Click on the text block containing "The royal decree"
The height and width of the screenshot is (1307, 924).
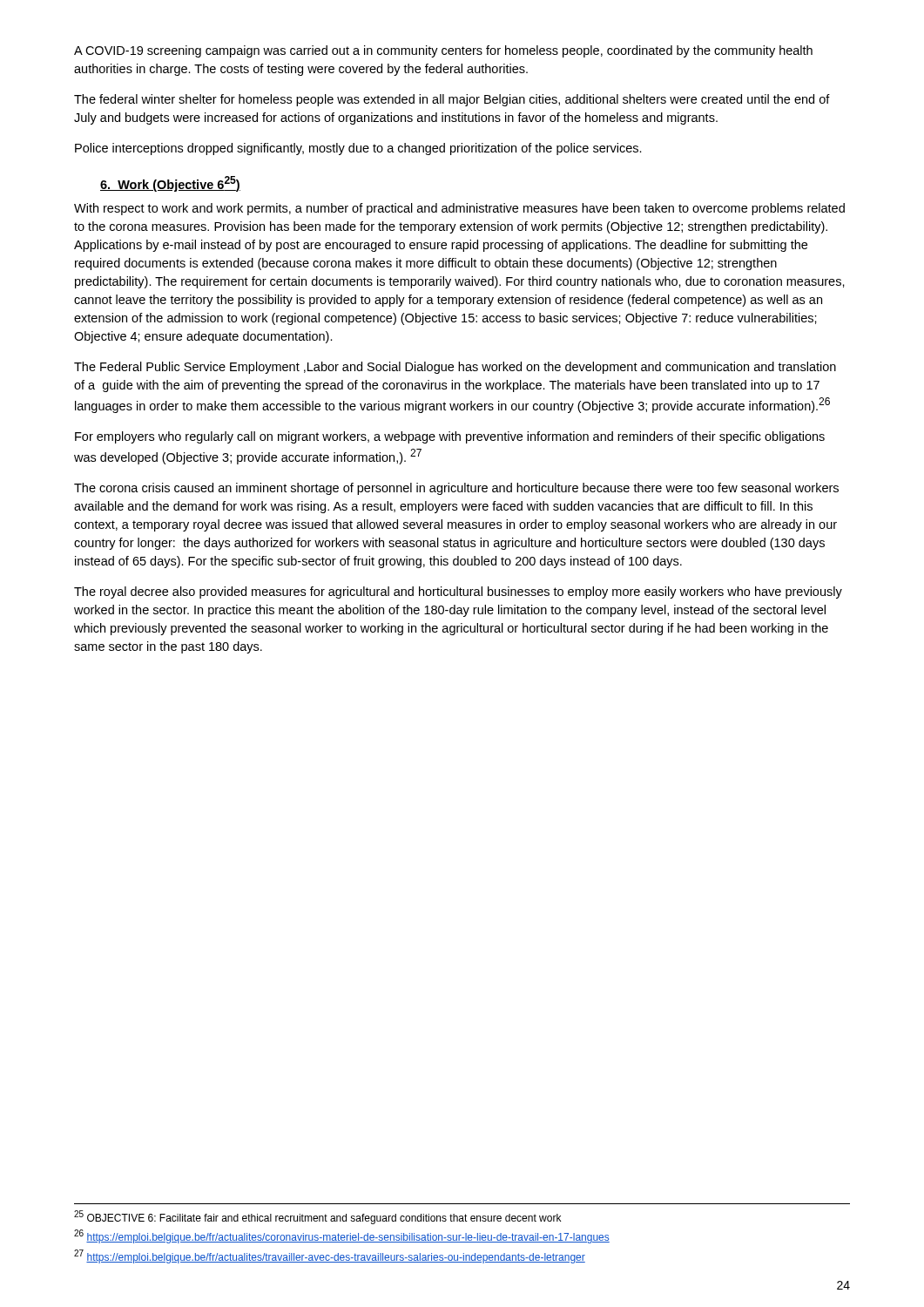tap(462, 619)
